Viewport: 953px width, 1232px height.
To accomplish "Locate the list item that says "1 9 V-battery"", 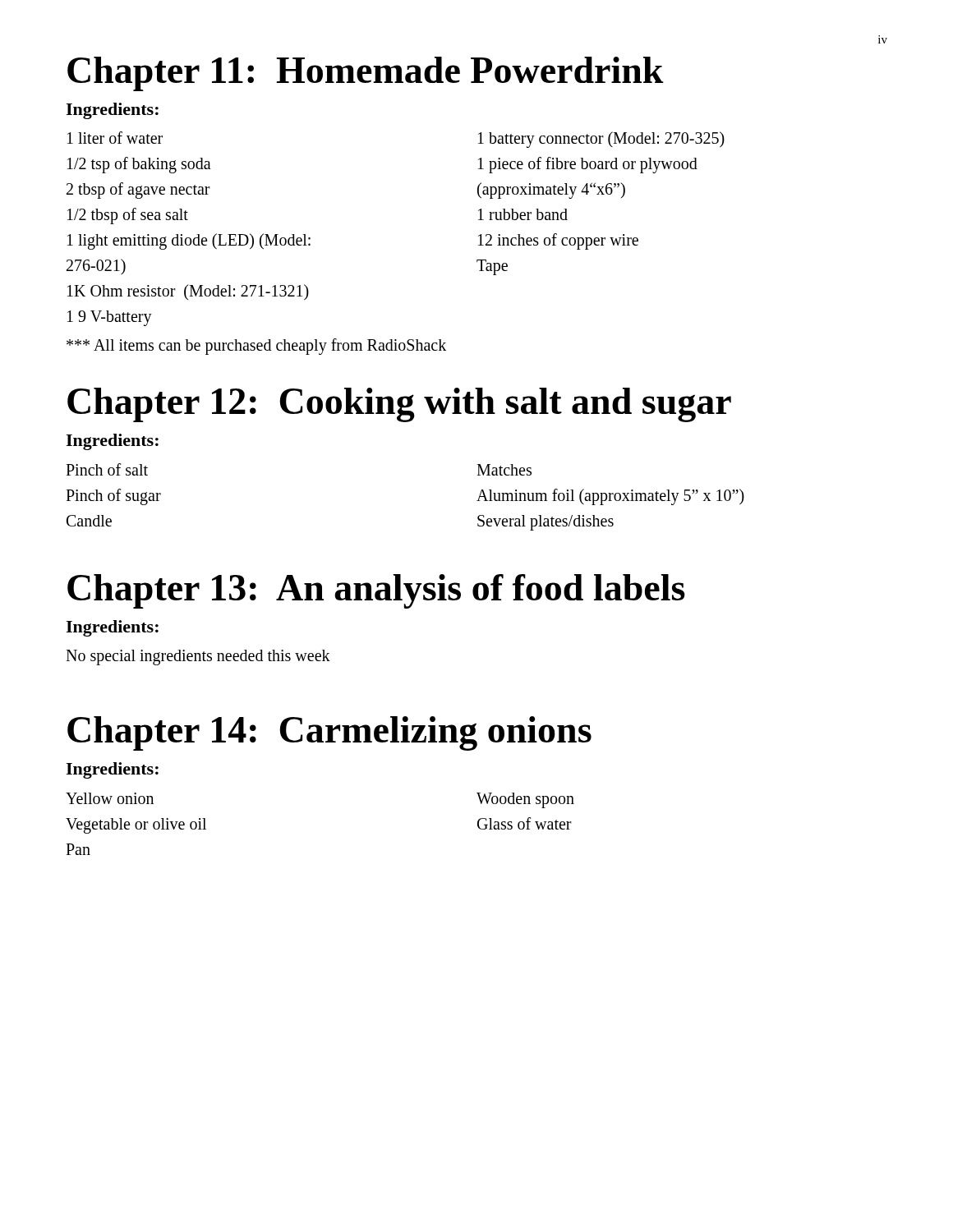I will point(109,317).
